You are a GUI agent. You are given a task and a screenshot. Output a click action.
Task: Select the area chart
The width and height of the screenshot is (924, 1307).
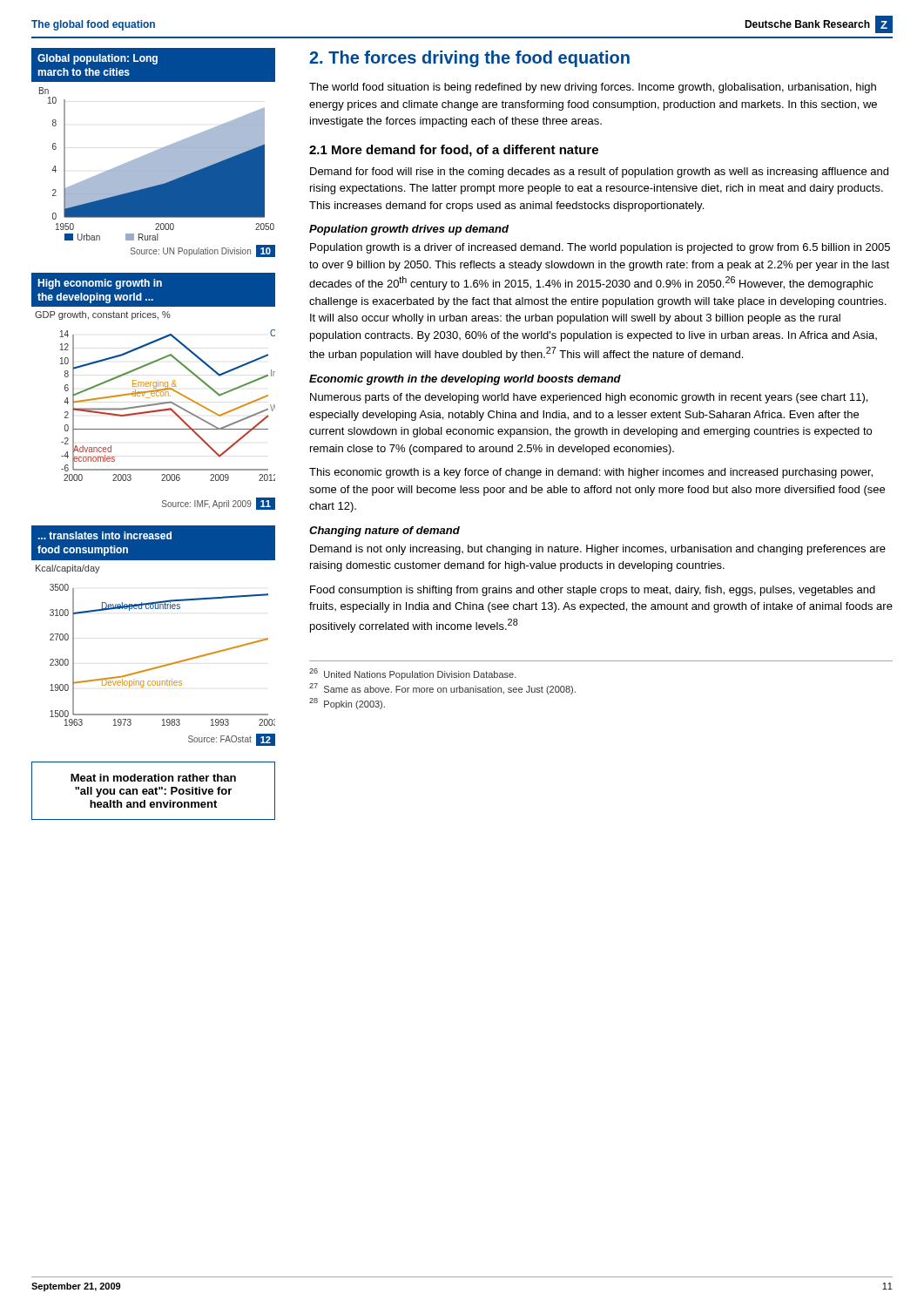153,153
